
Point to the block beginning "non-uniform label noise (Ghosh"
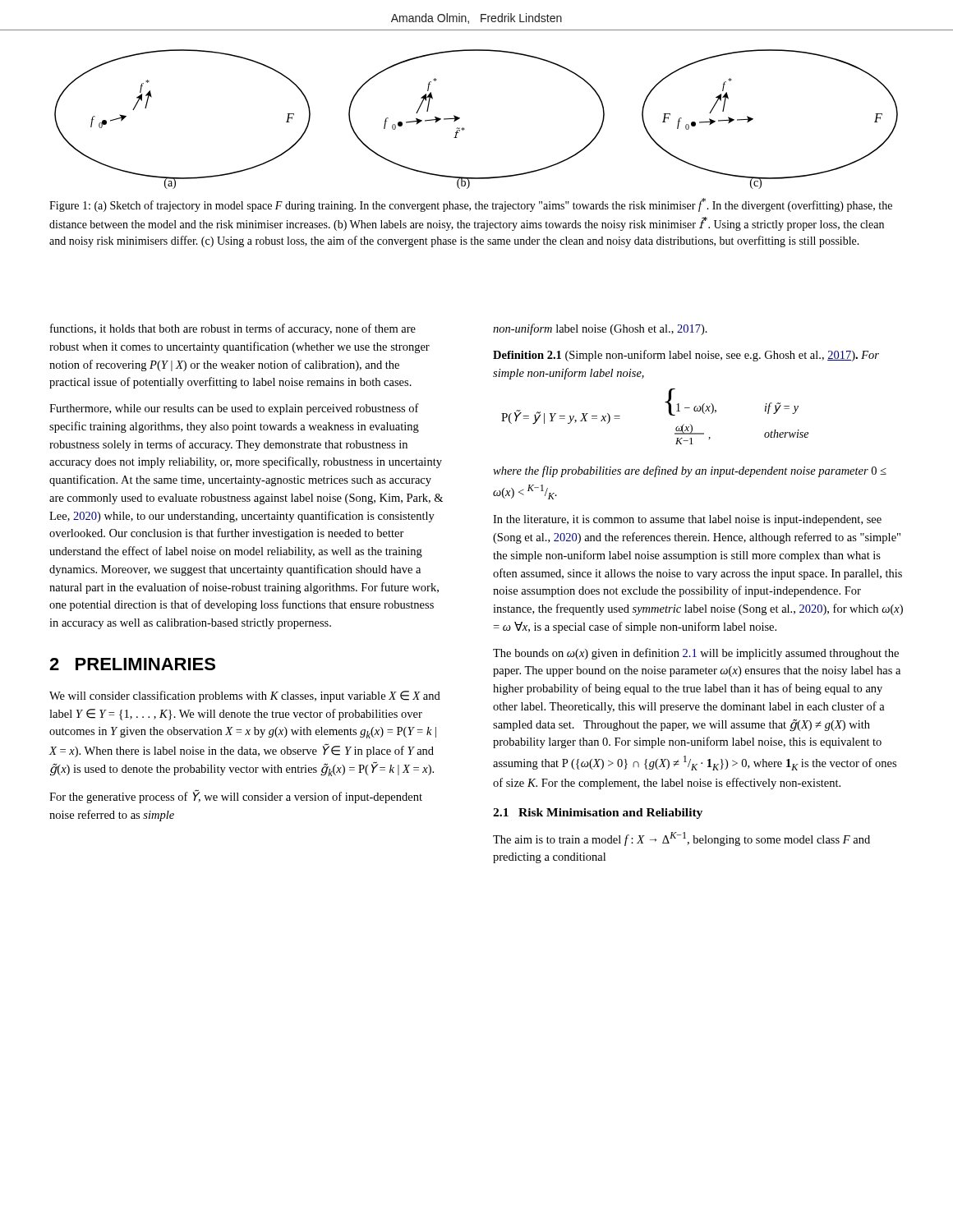[x=600, y=329]
